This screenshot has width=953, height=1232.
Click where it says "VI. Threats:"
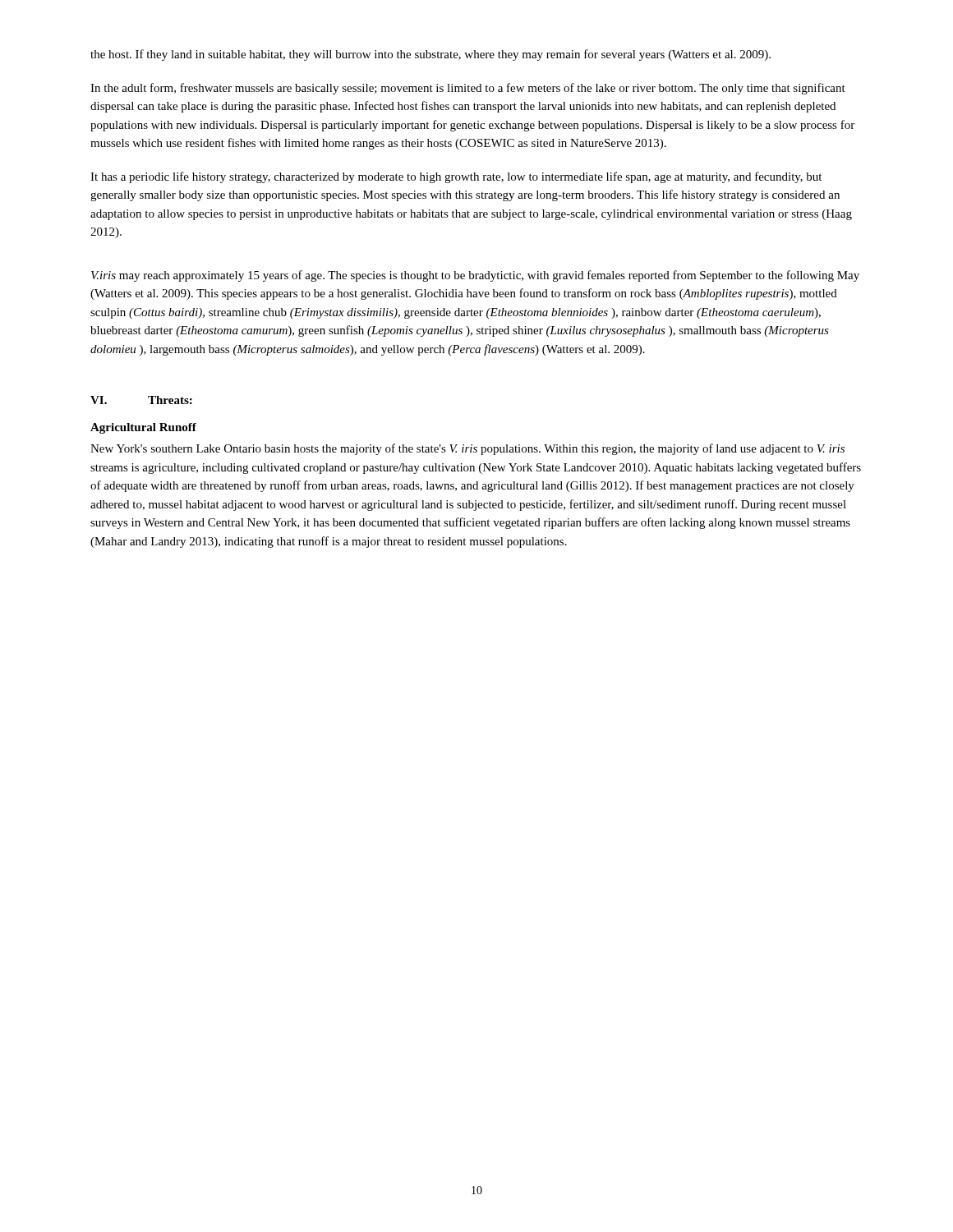click(142, 400)
